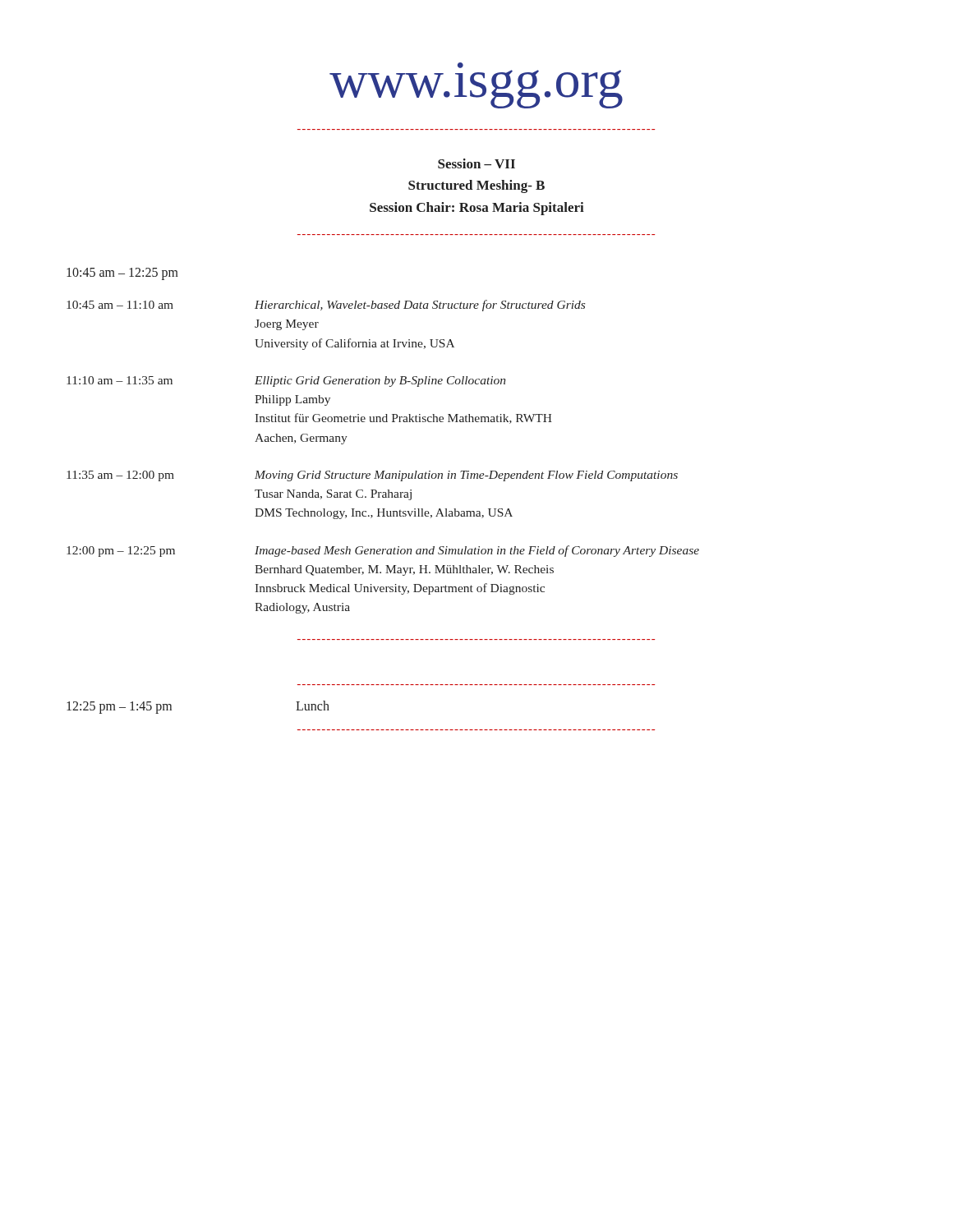953x1232 pixels.
Task: Where does it say "11:10 am – 11:35 am"?
Action: point(119,380)
